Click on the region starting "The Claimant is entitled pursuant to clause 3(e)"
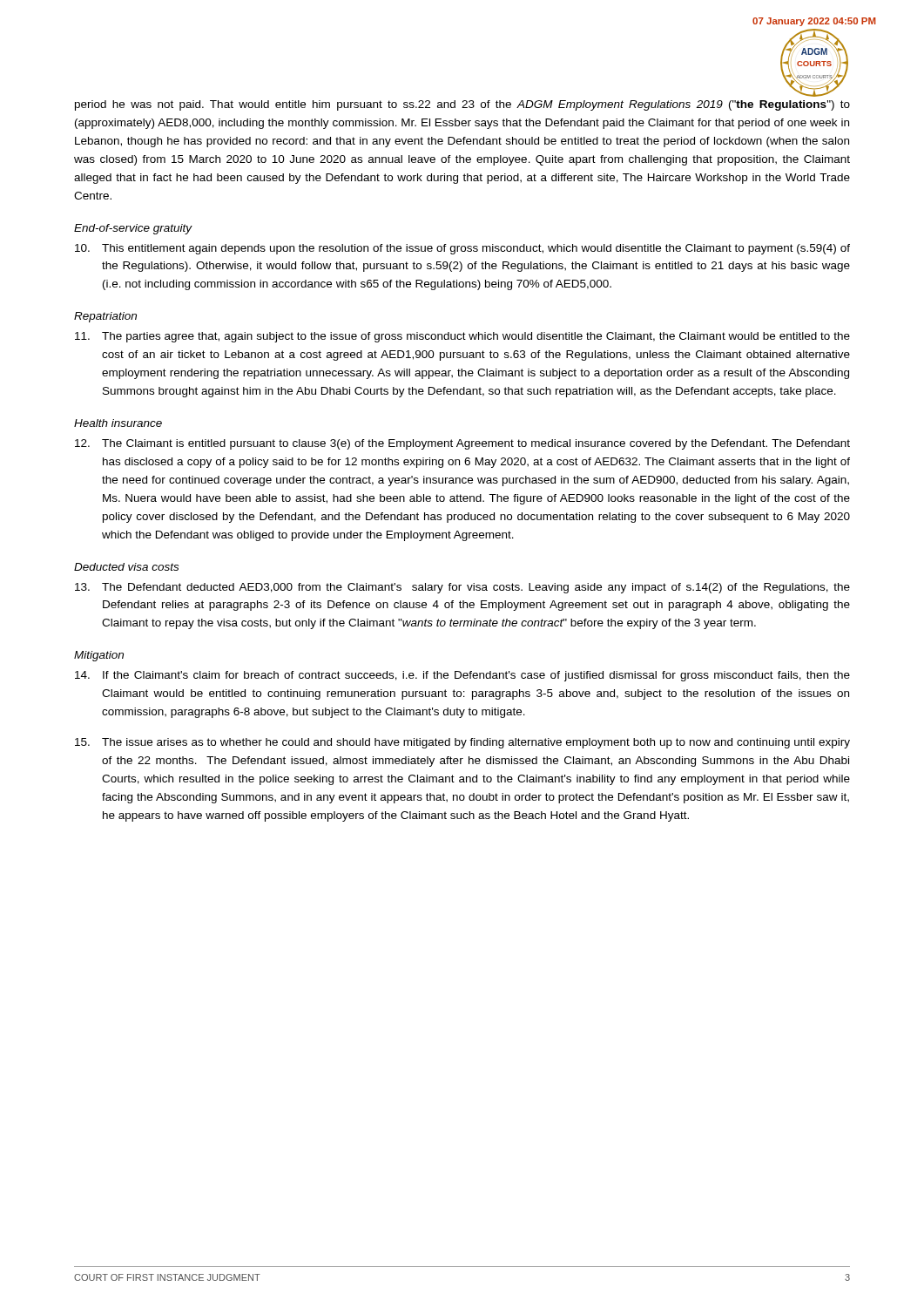This screenshot has width=924, height=1307. point(462,489)
